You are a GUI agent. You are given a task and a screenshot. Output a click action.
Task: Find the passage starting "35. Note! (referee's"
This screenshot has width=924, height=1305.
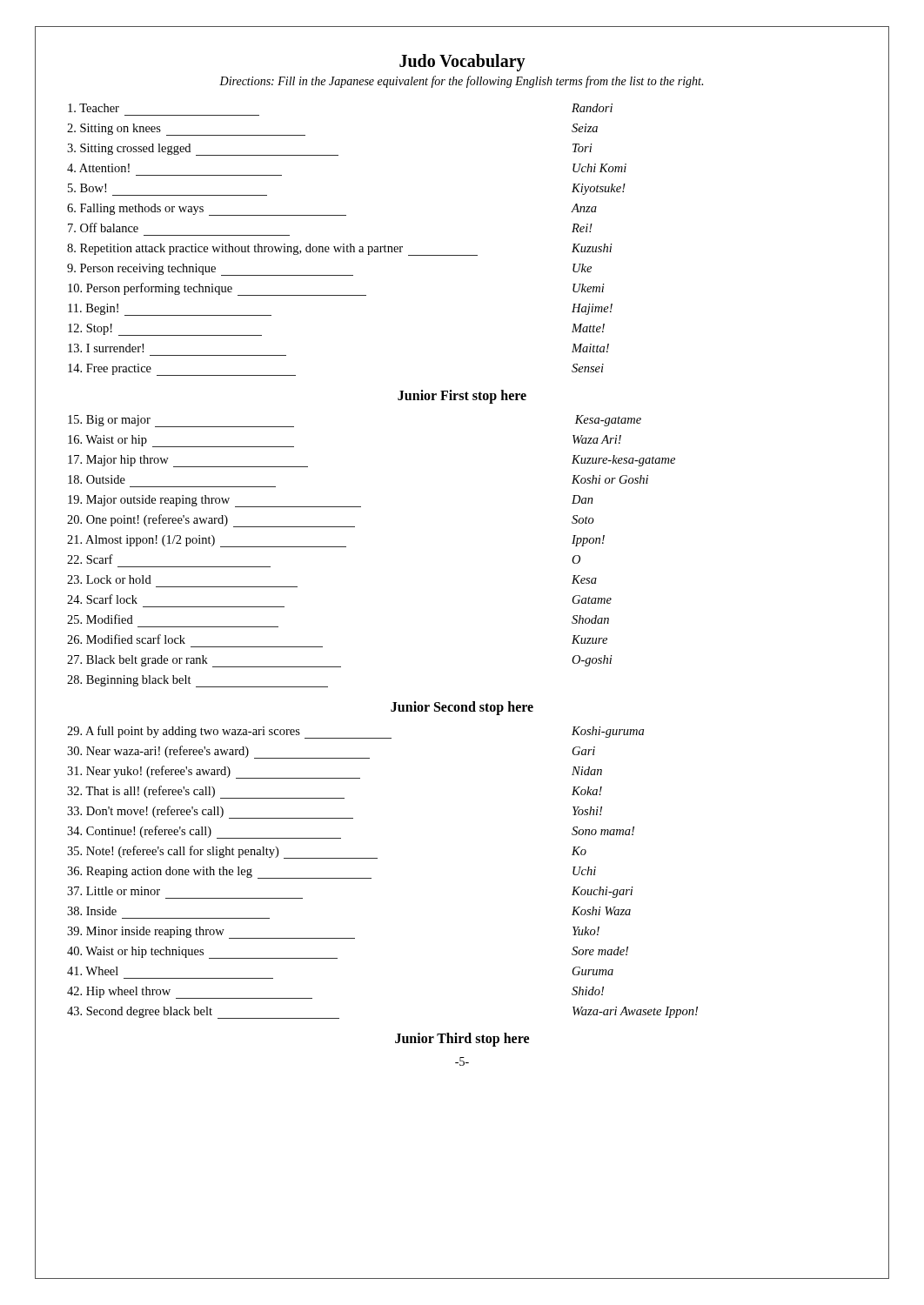tap(169, 853)
